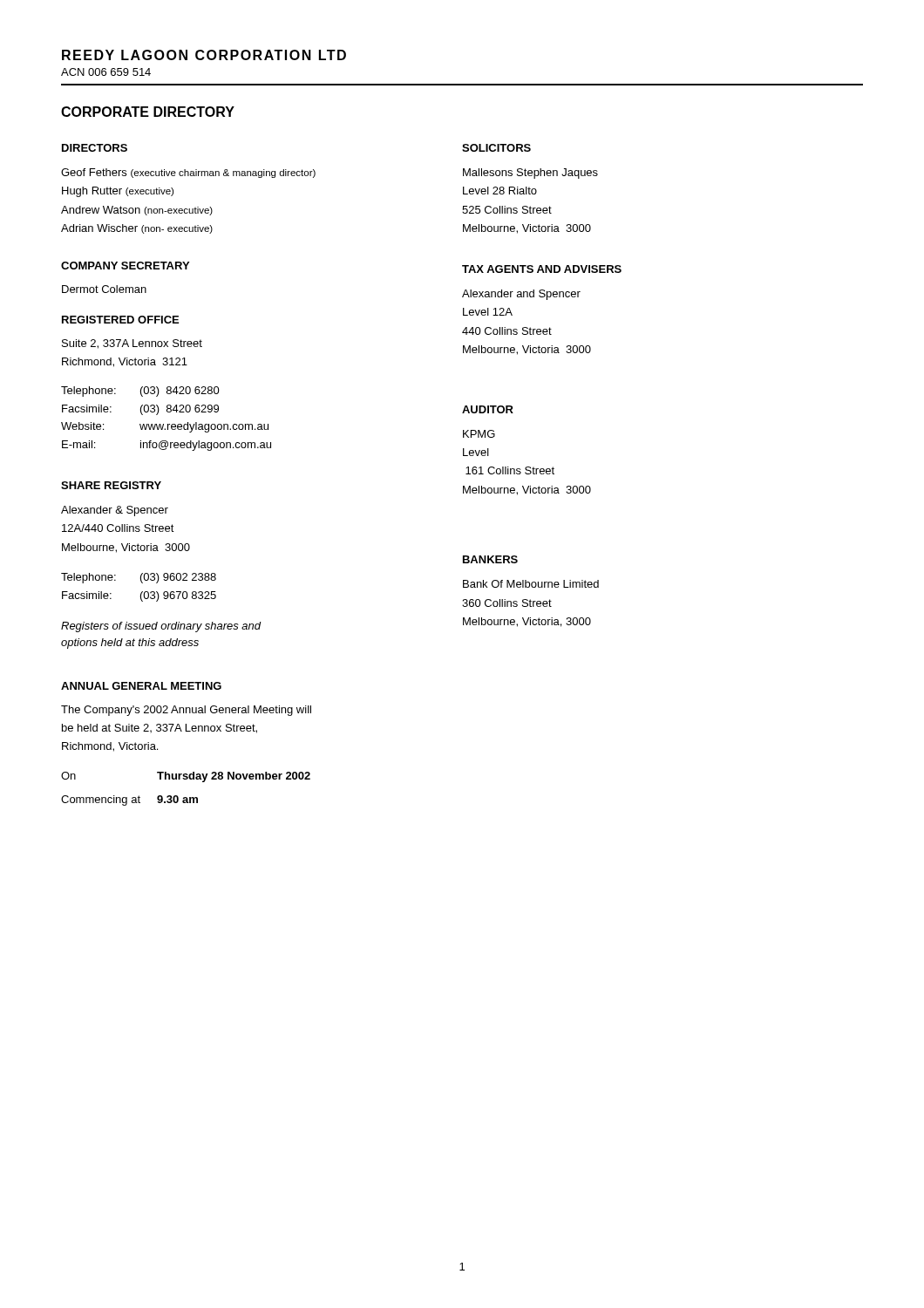924x1308 pixels.
Task: Click the passage that begins "Alexander and Spencer Level 12A 440 Collins"
Action: tap(526, 321)
